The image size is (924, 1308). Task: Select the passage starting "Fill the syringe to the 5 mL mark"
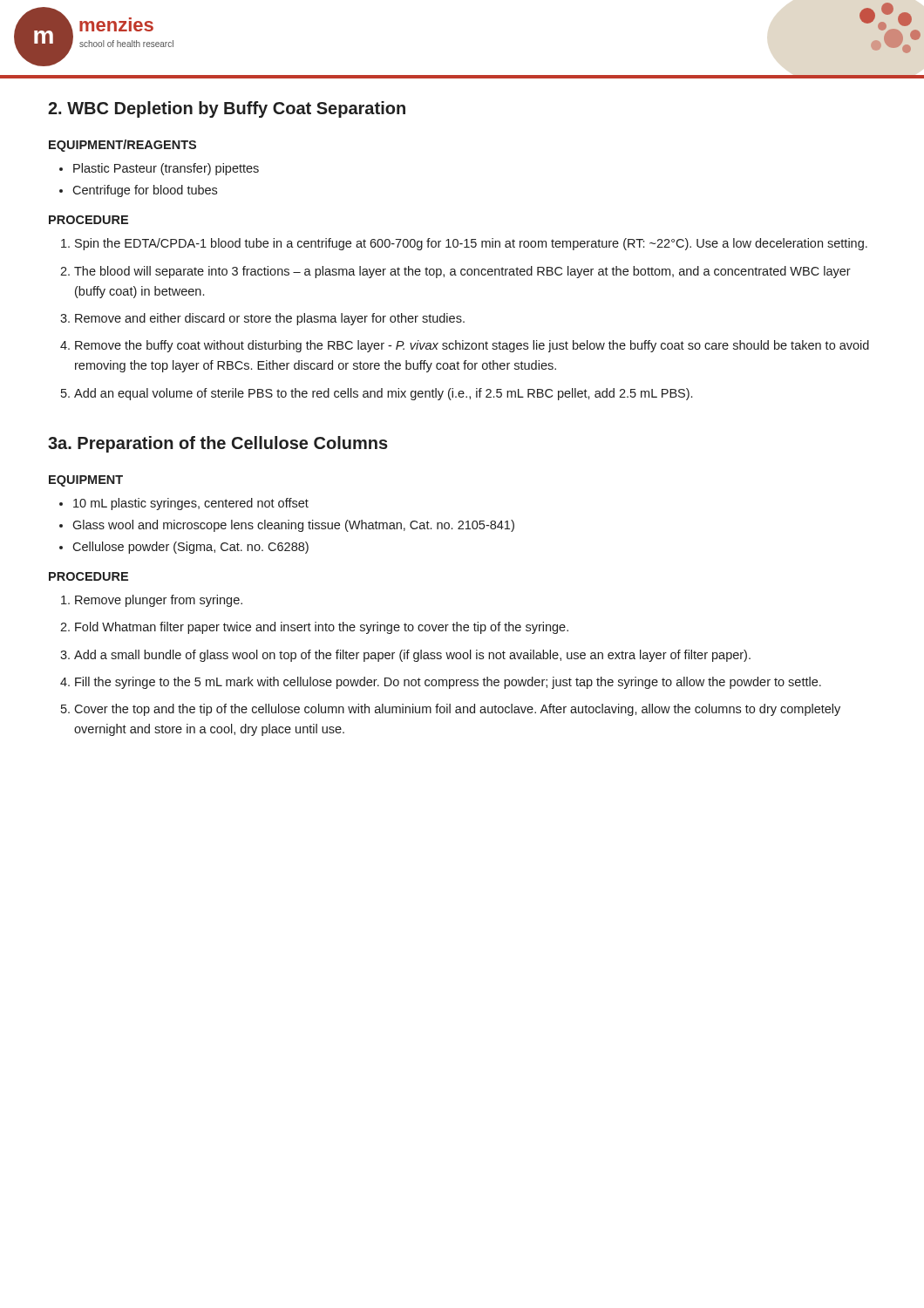(x=448, y=682)
